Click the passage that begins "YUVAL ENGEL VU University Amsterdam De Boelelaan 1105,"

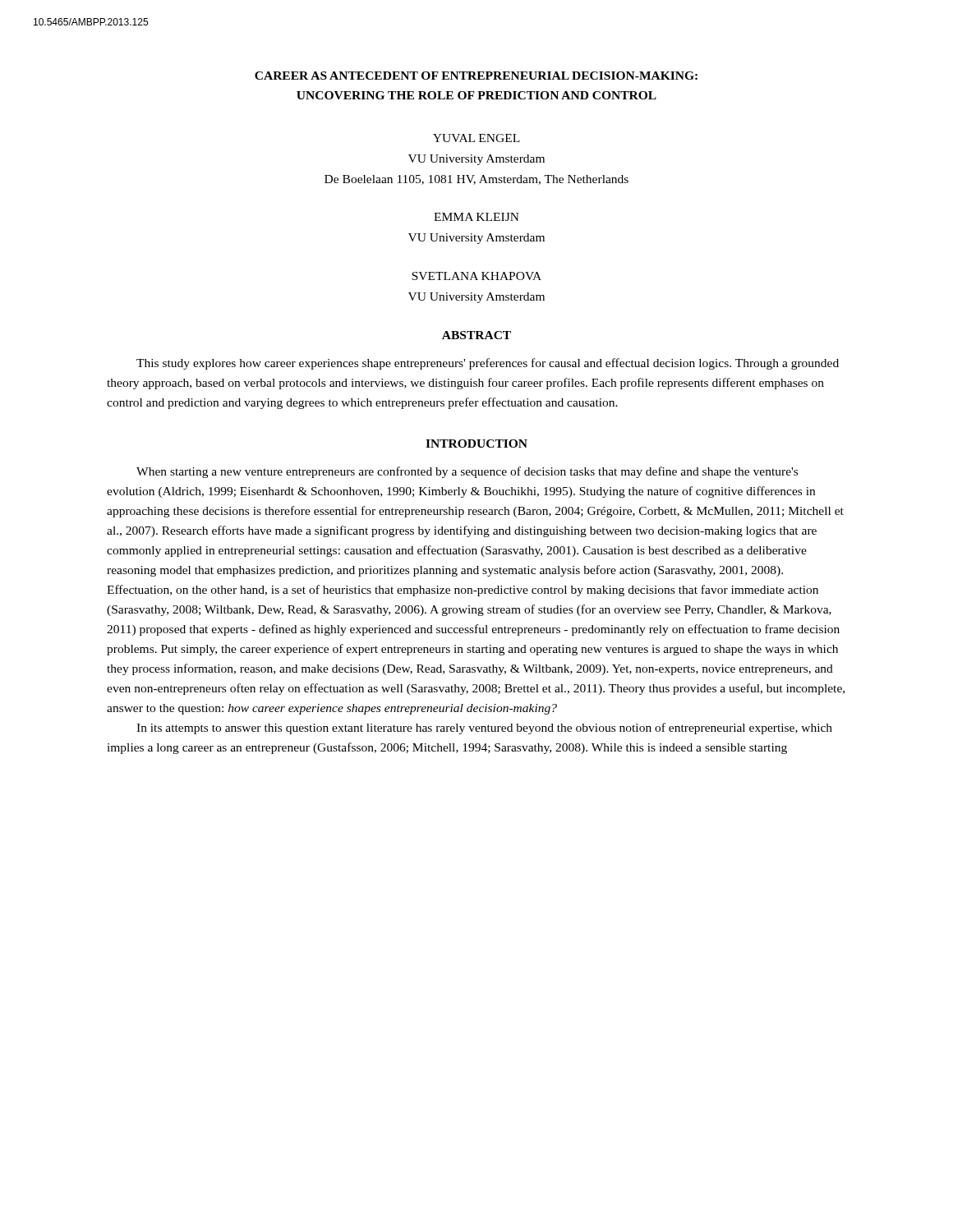pyautogui.click(x=476, y=158)
